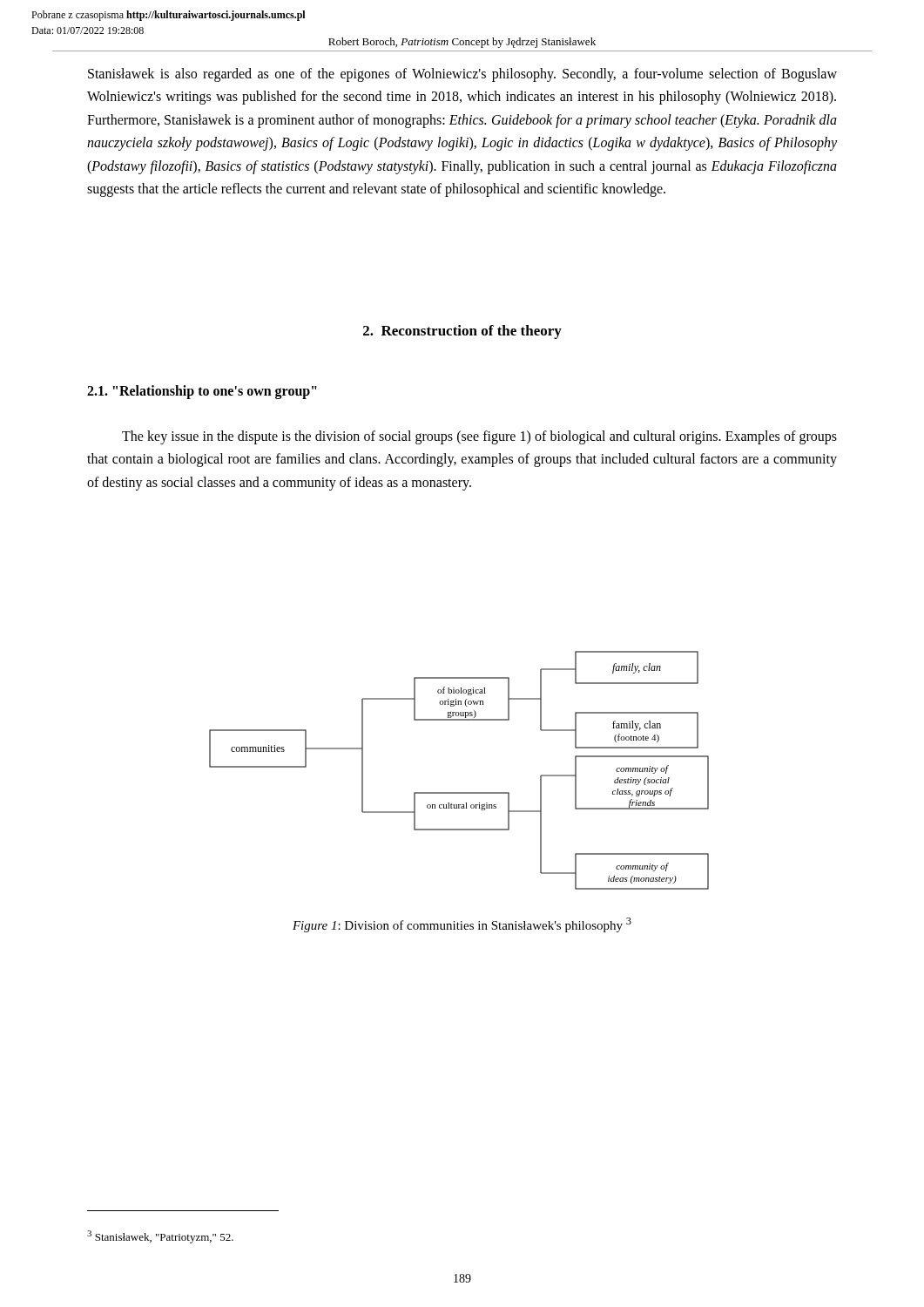Point to the block beginning "3 Stanisławek, "Patriotyzm,""

[x=160, y=1236]
